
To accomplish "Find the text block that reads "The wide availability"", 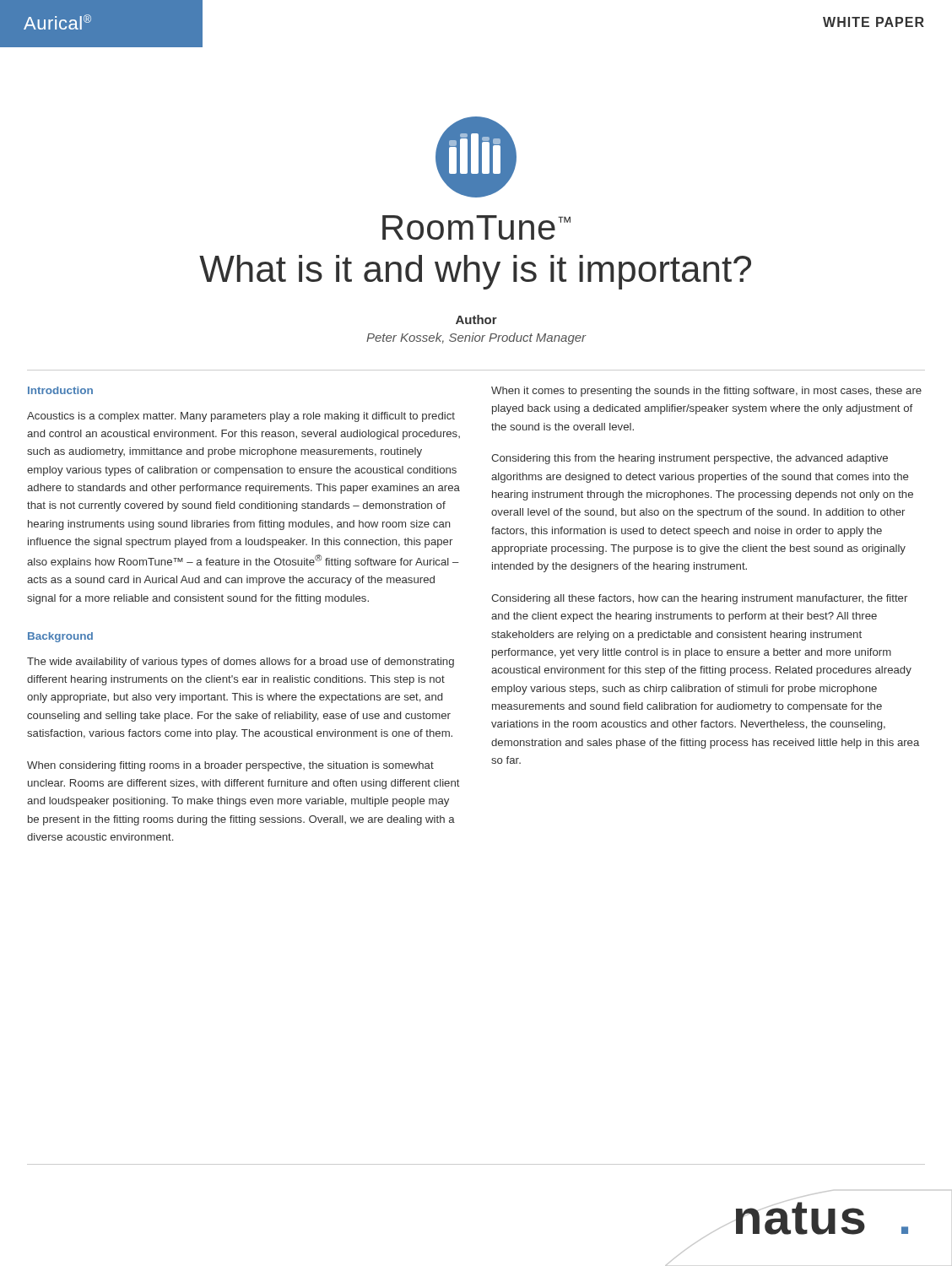I will [241, 697].
